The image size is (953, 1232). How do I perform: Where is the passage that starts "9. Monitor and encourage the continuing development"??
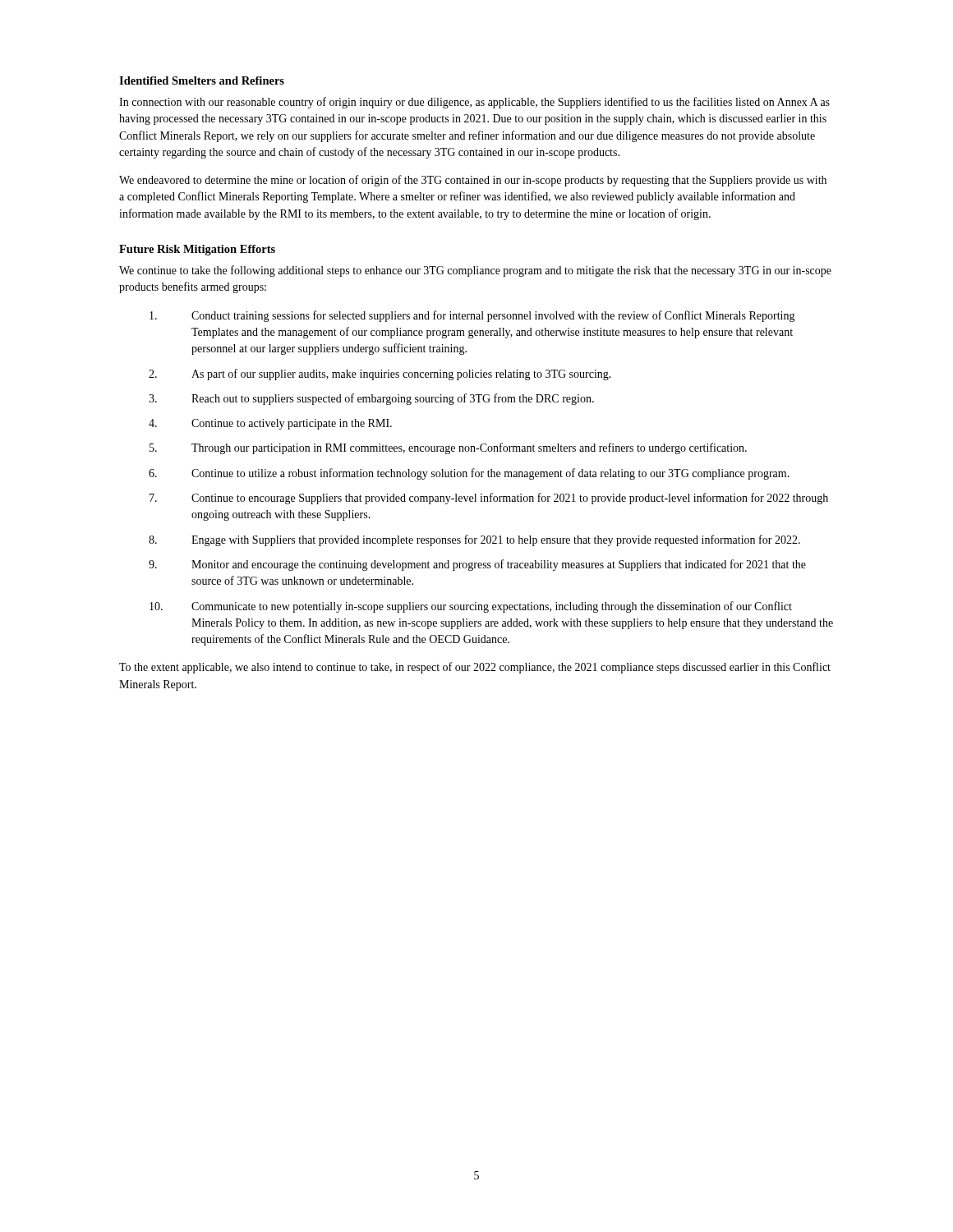(476, 573)
